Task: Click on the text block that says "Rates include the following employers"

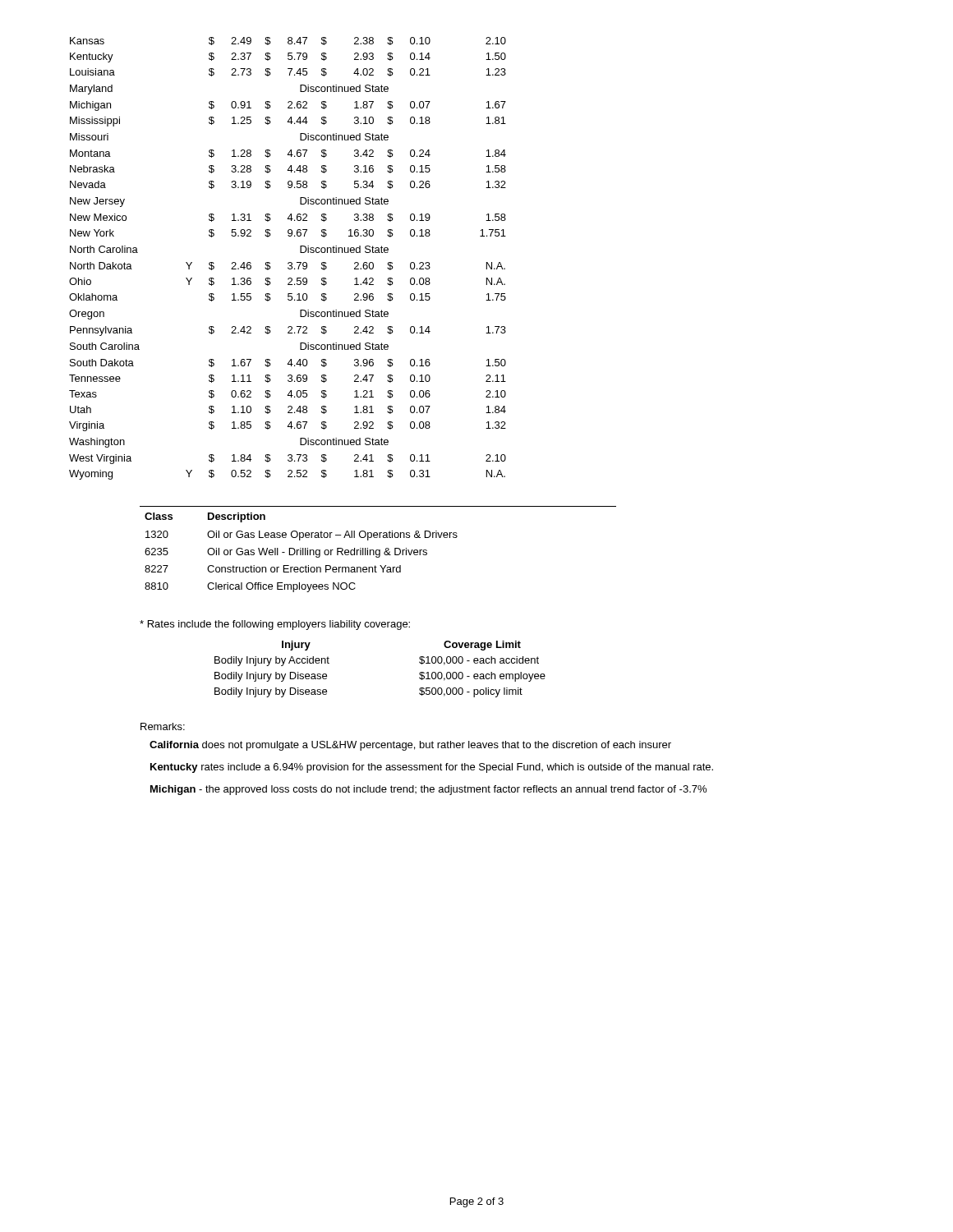Action: tap(275, 624)
